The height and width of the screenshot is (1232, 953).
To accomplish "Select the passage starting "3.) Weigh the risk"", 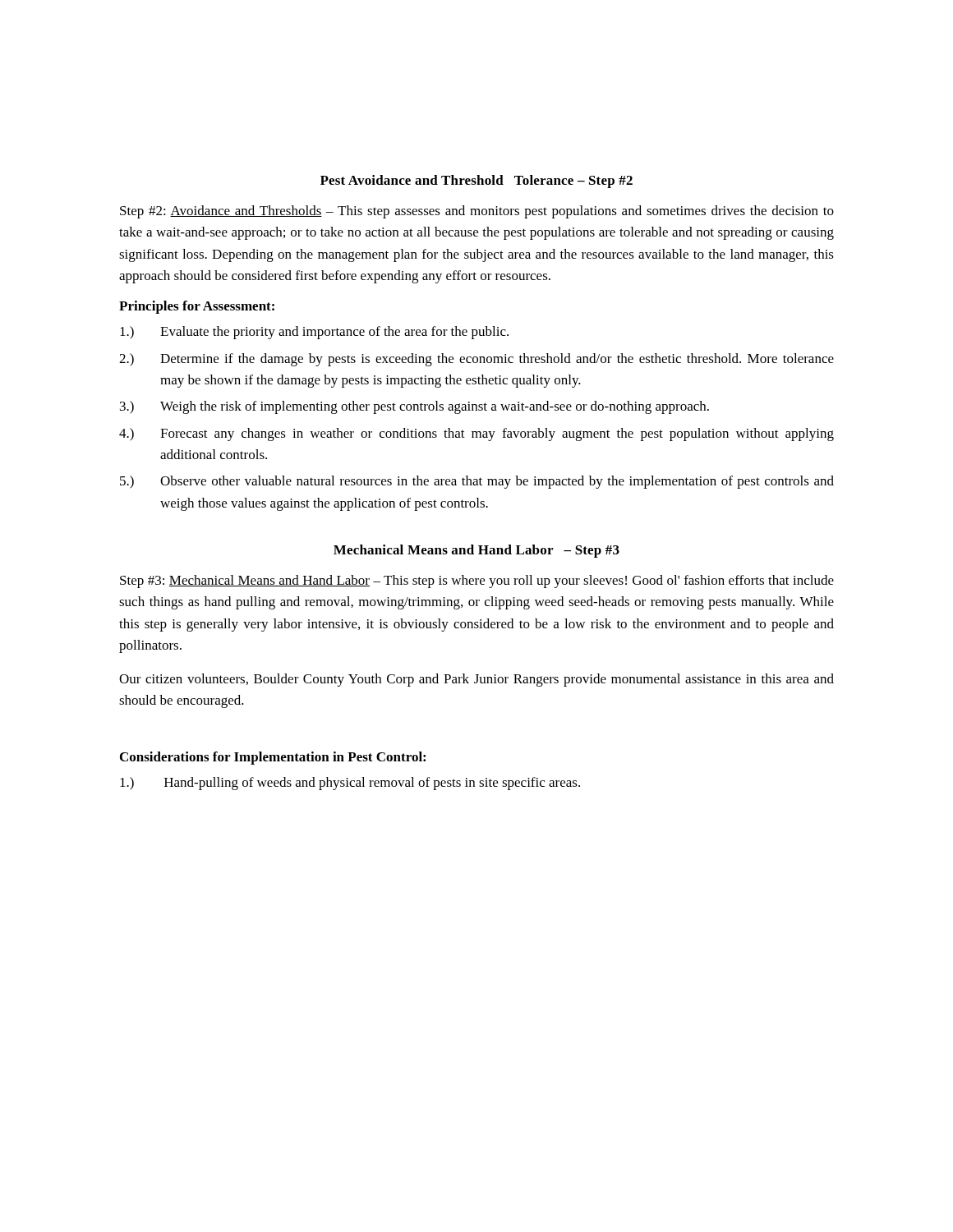I will [x=476, y=407].
